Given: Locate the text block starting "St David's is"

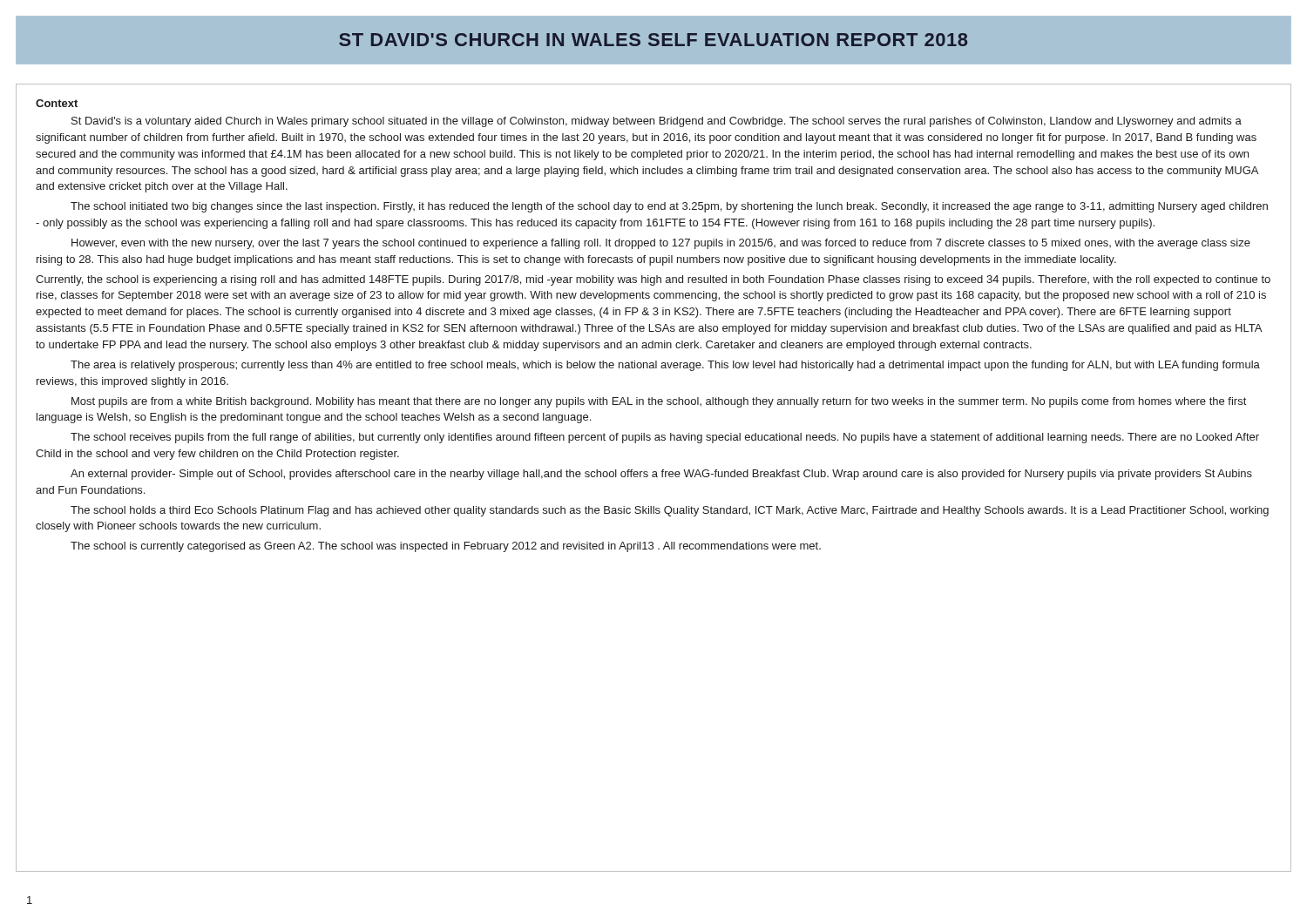Looking at the screenshot, I should tap(654, 334).
